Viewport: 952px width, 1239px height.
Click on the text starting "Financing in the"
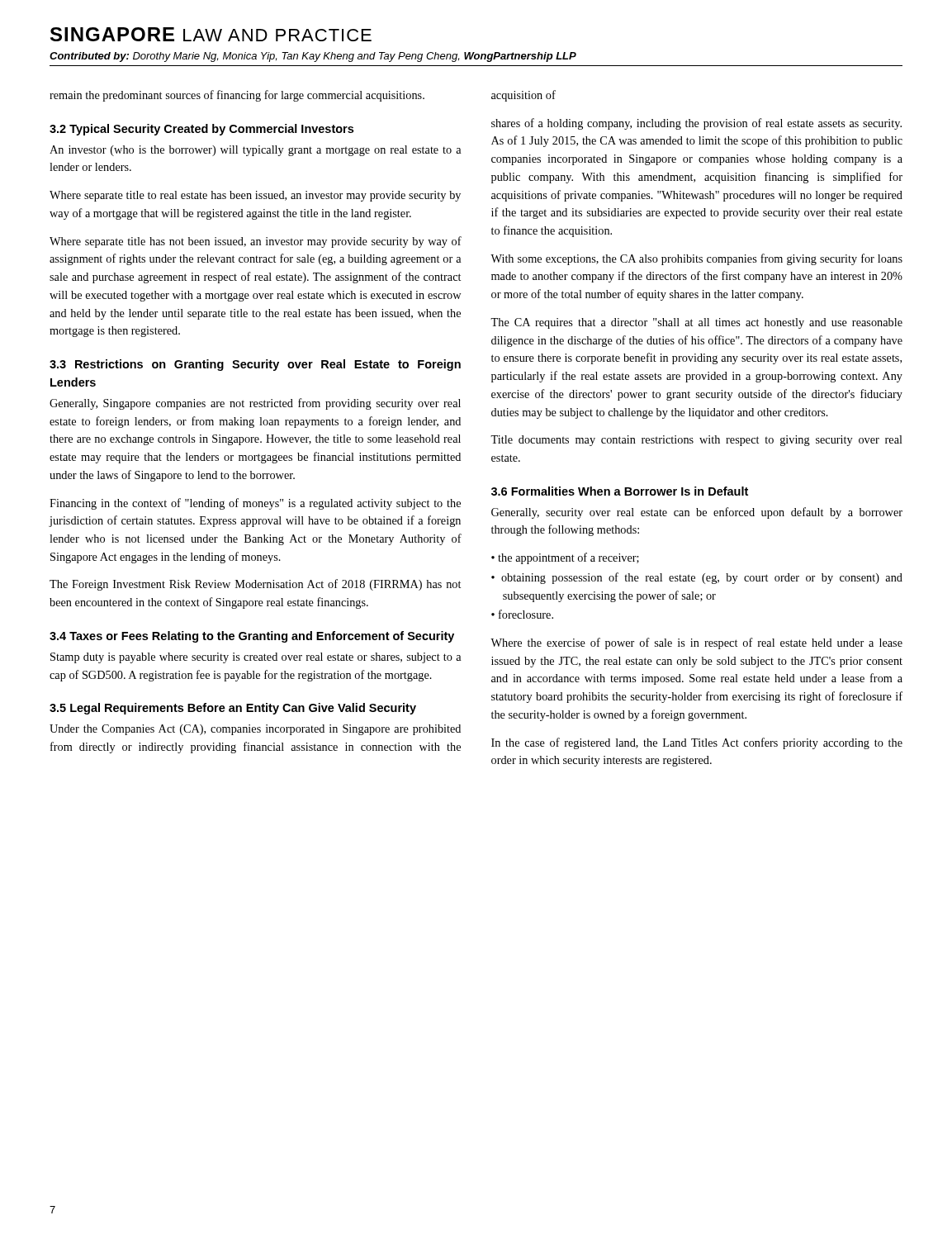[255, 530]
